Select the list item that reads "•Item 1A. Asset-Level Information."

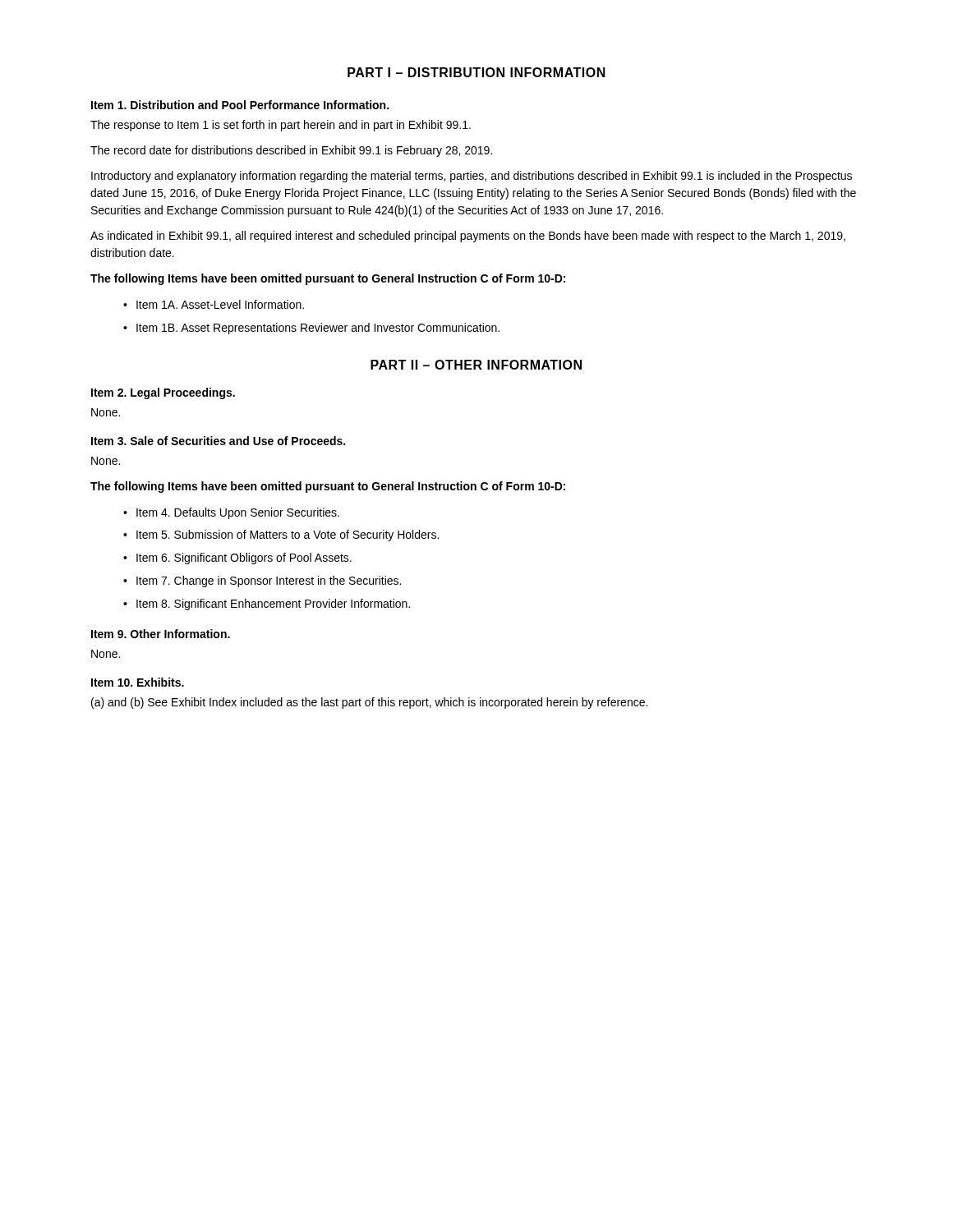214,305
